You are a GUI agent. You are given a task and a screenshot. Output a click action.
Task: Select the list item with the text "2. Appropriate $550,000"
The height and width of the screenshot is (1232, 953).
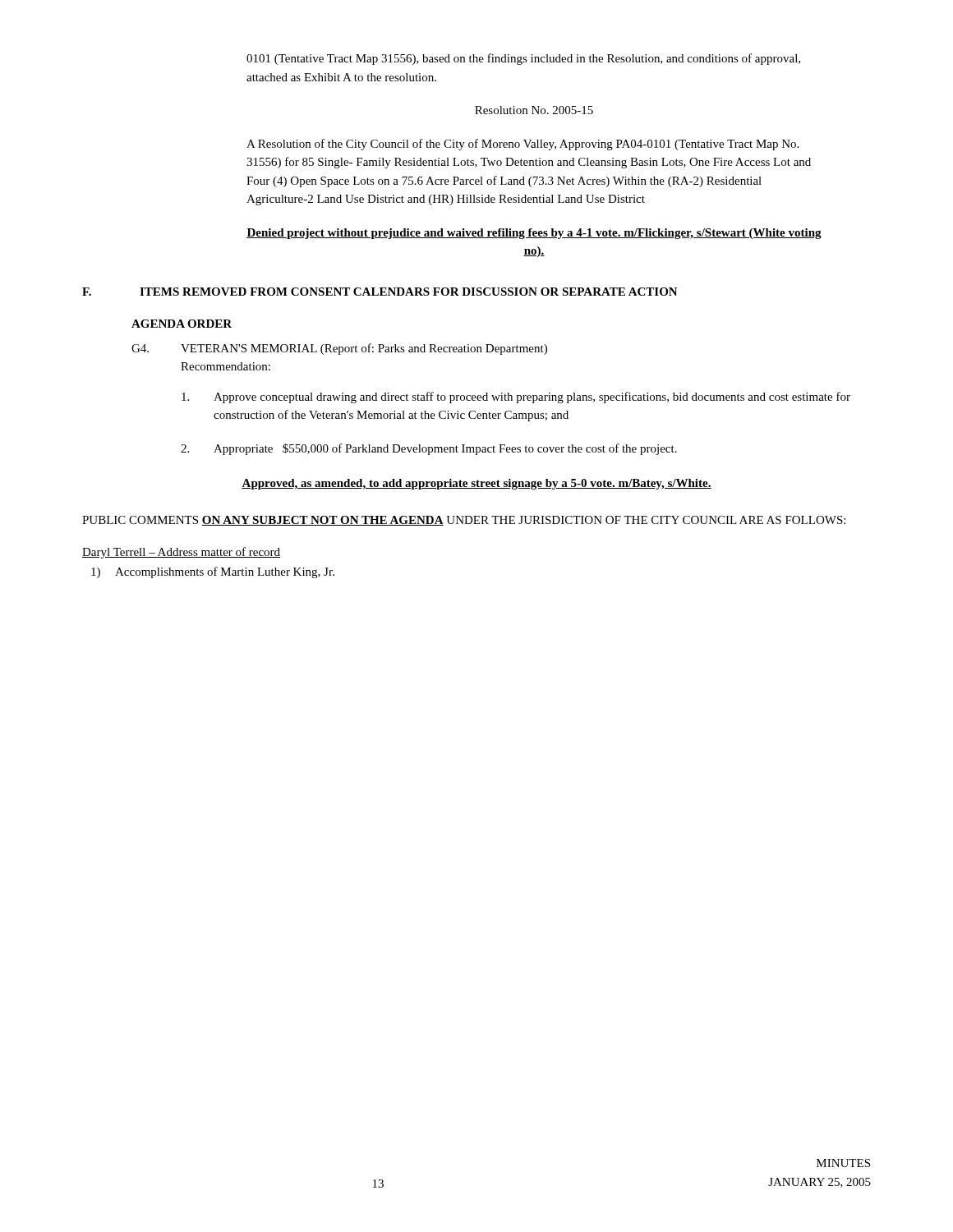point(526,448)
